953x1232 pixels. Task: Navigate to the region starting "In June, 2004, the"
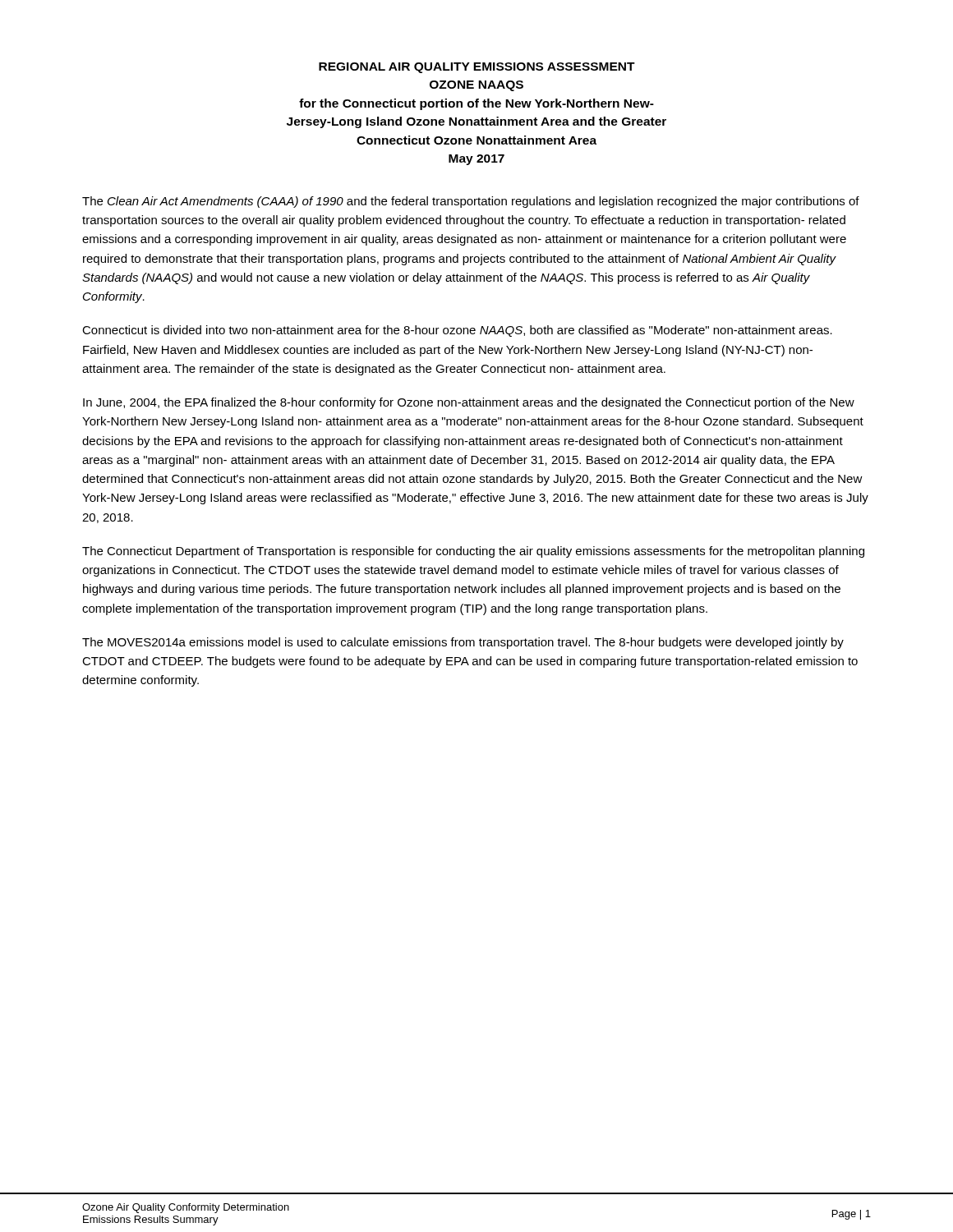(x=475, y=459)
